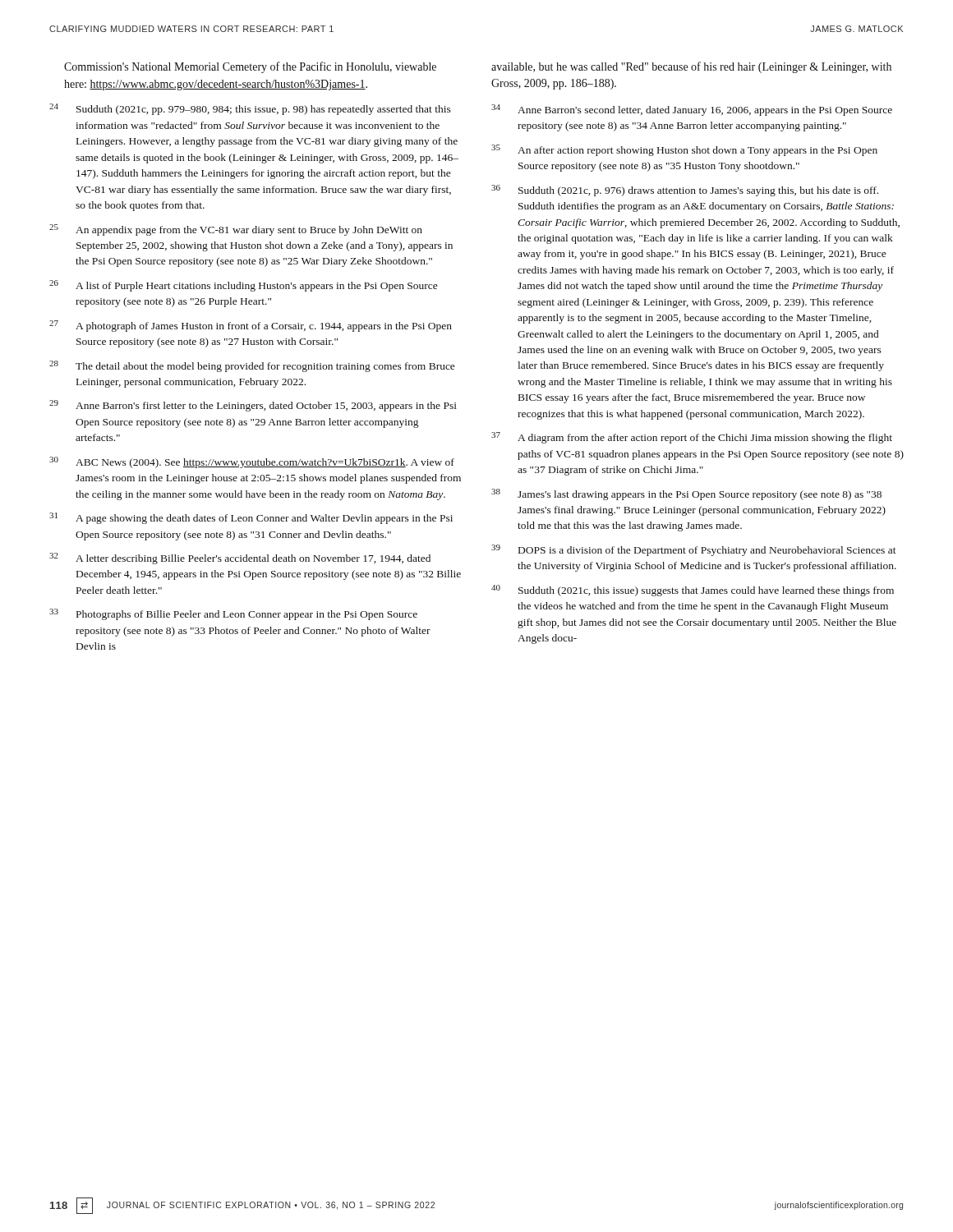Image resolution: width=953 pixels, height=1232 pixels.
Task: Point to the block beginning "40 Sudduth (2021c, this issue) suggests that"
Action: click(x=698, y=614)
